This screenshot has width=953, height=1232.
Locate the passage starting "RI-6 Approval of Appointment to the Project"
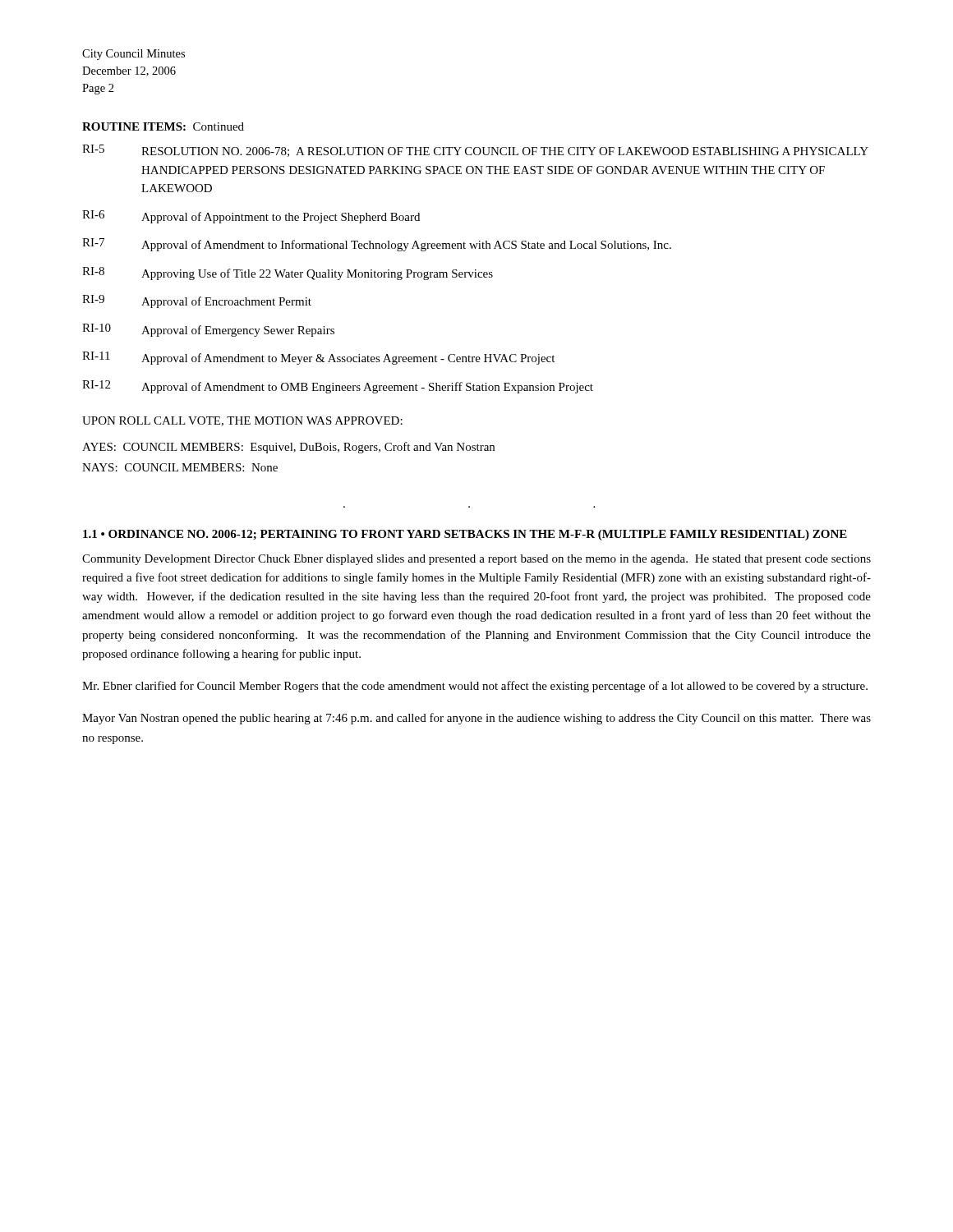251,217
